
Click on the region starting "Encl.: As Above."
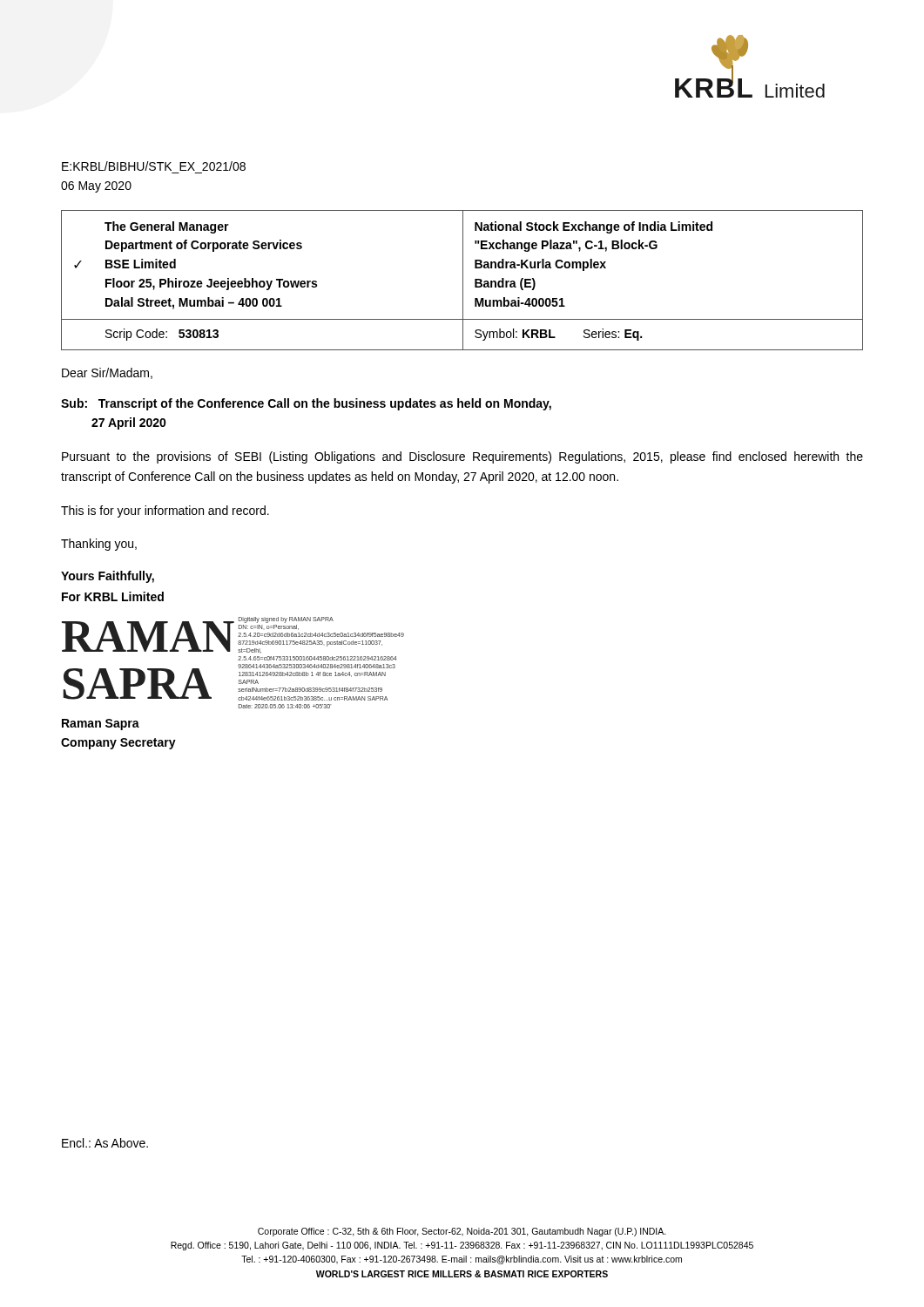[x=105, y=1143]
